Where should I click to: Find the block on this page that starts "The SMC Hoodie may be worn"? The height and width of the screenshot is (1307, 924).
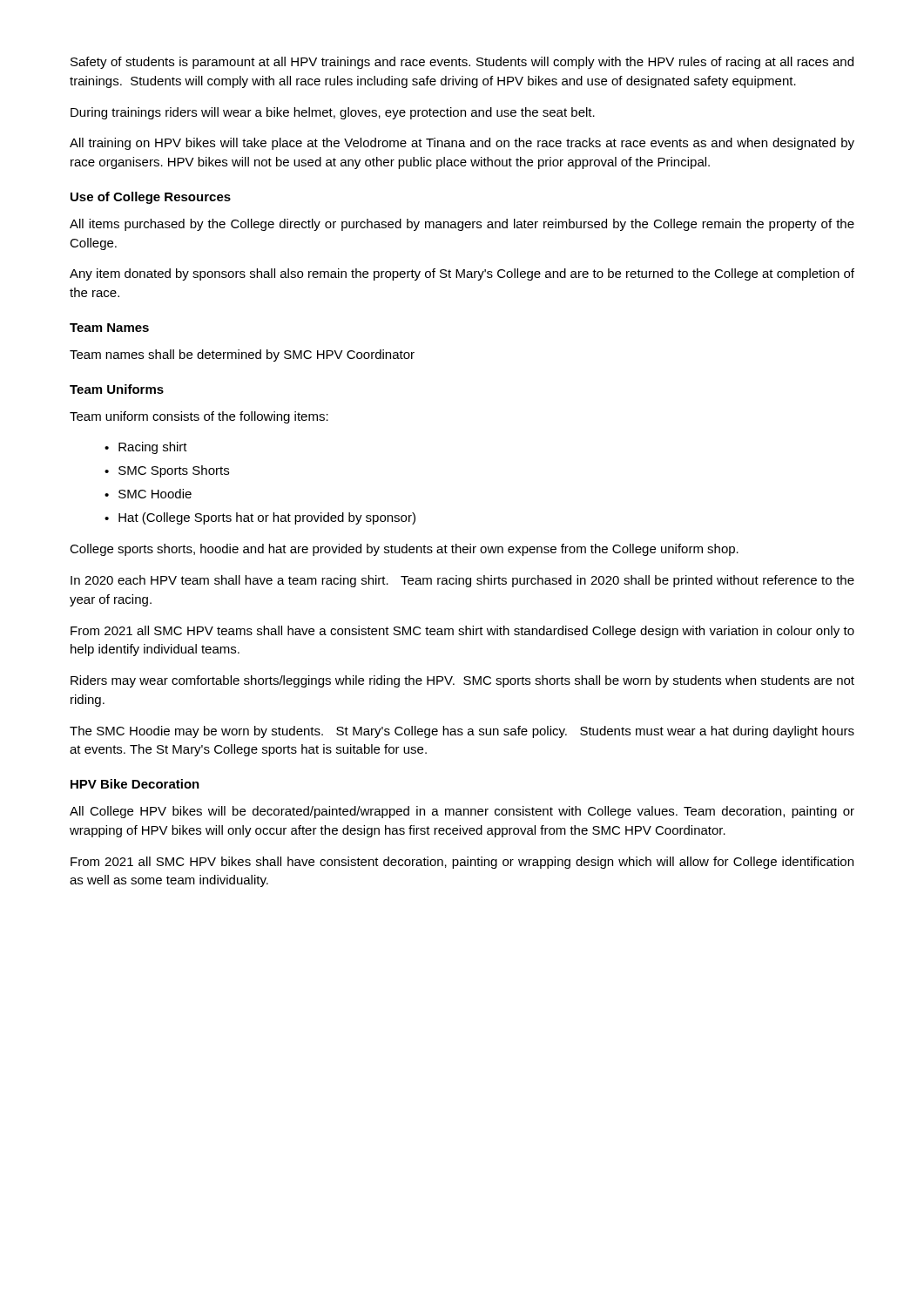pos(462,740)
